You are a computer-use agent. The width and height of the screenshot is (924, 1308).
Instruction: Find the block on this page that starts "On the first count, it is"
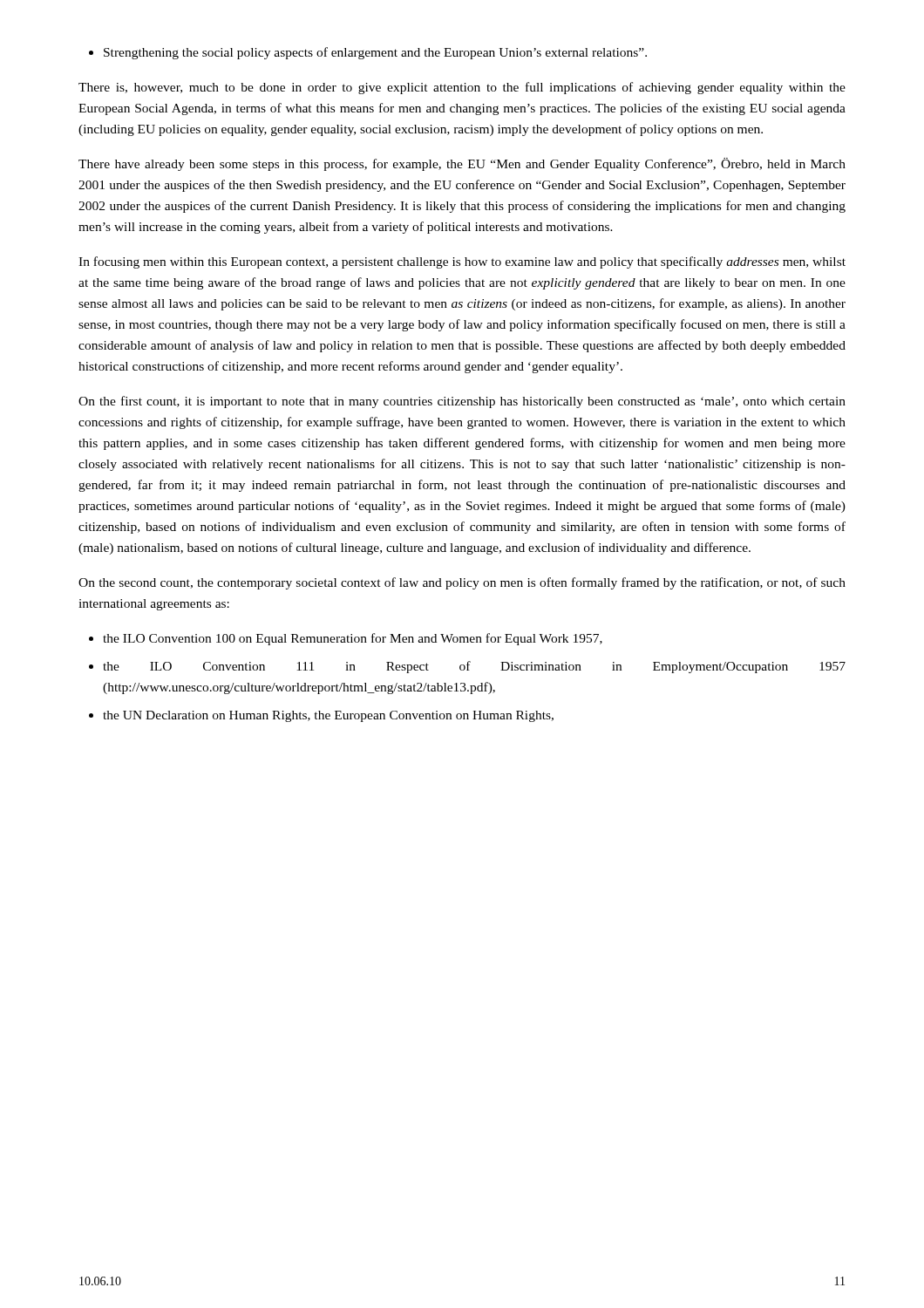(x=462, y=475)
